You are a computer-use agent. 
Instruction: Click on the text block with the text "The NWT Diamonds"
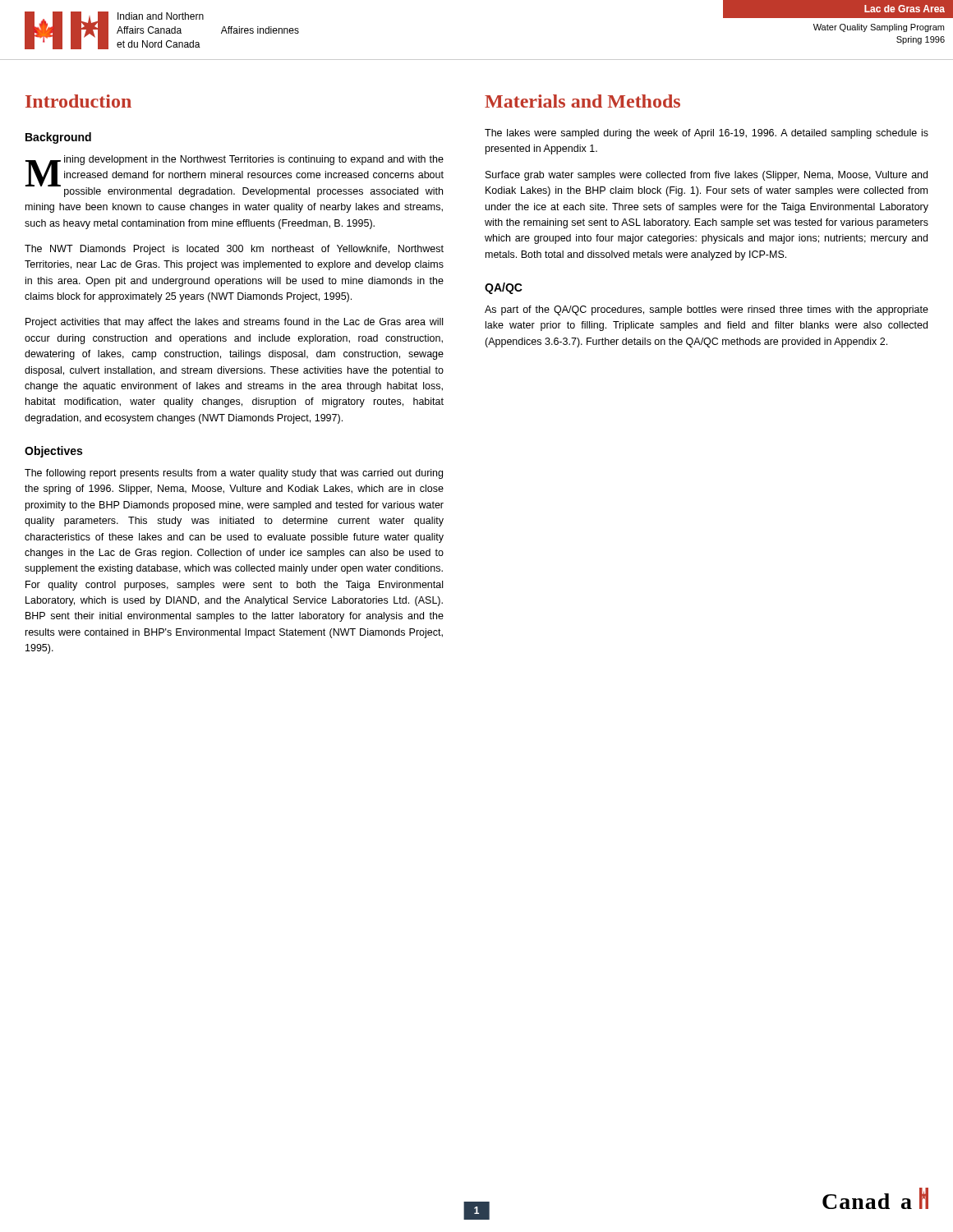click(234, 273)
